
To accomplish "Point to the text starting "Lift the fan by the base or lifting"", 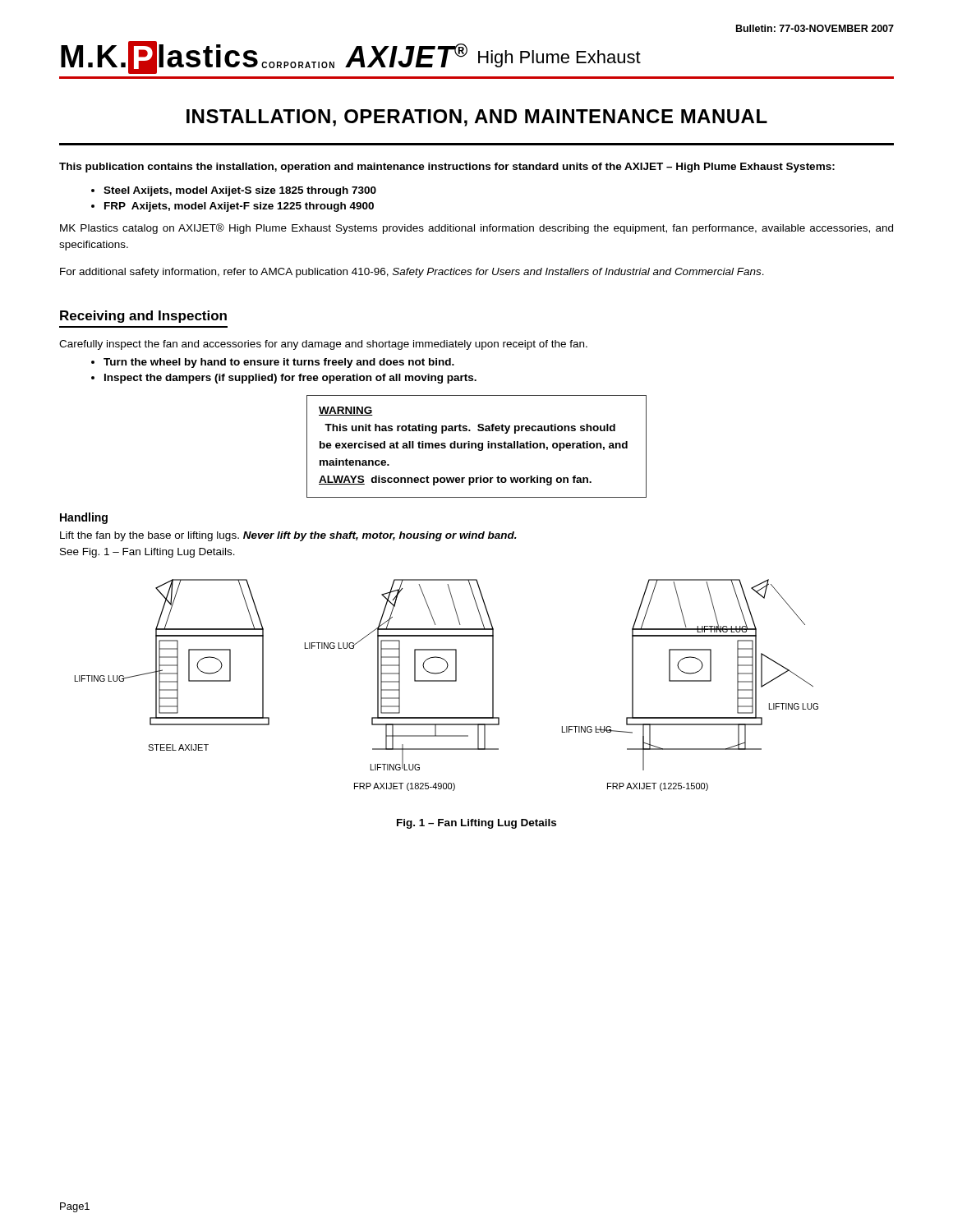I will pyautogui.click(x=288, y=543).
